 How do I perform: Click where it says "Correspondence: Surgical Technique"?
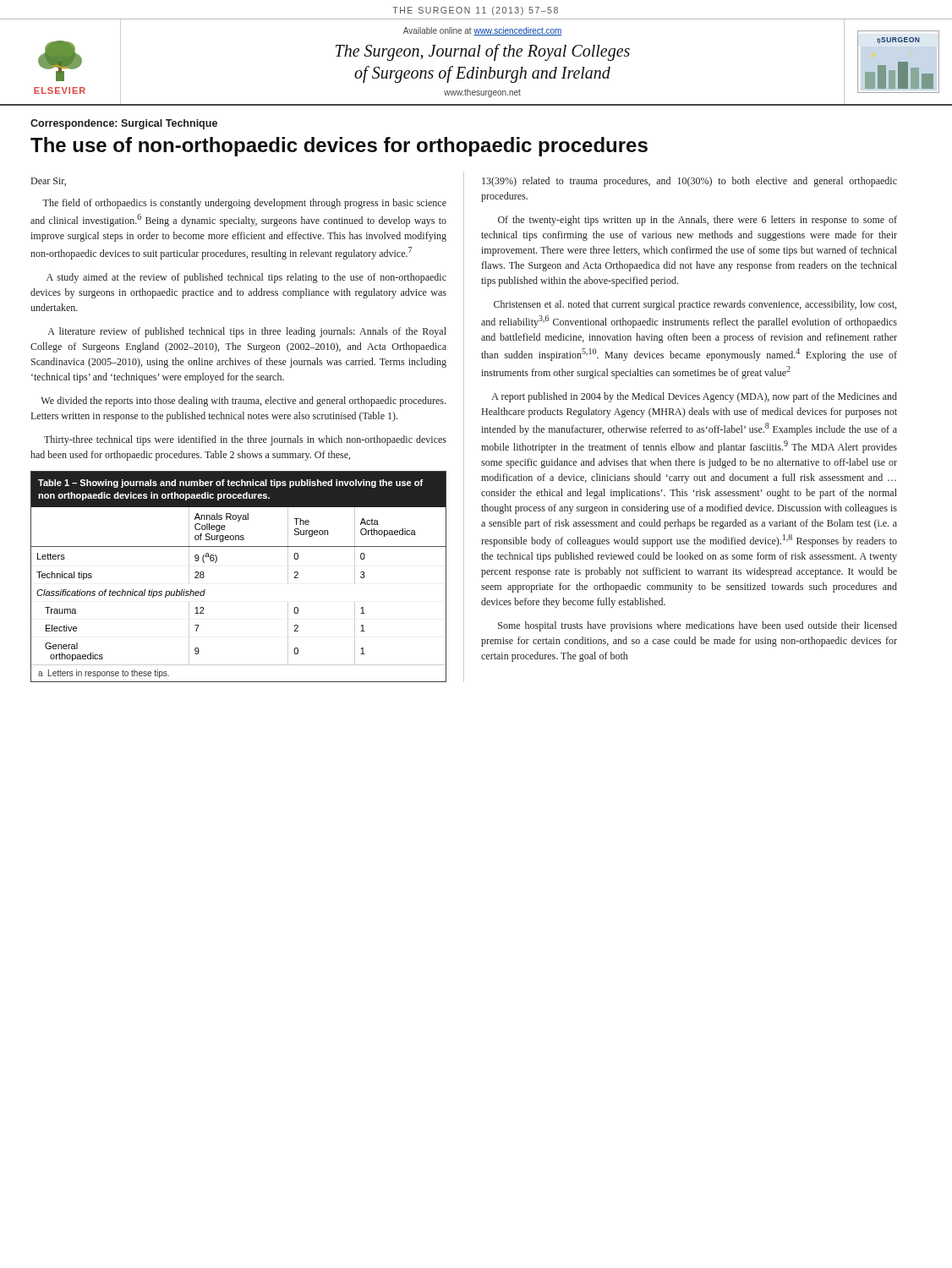124,123
